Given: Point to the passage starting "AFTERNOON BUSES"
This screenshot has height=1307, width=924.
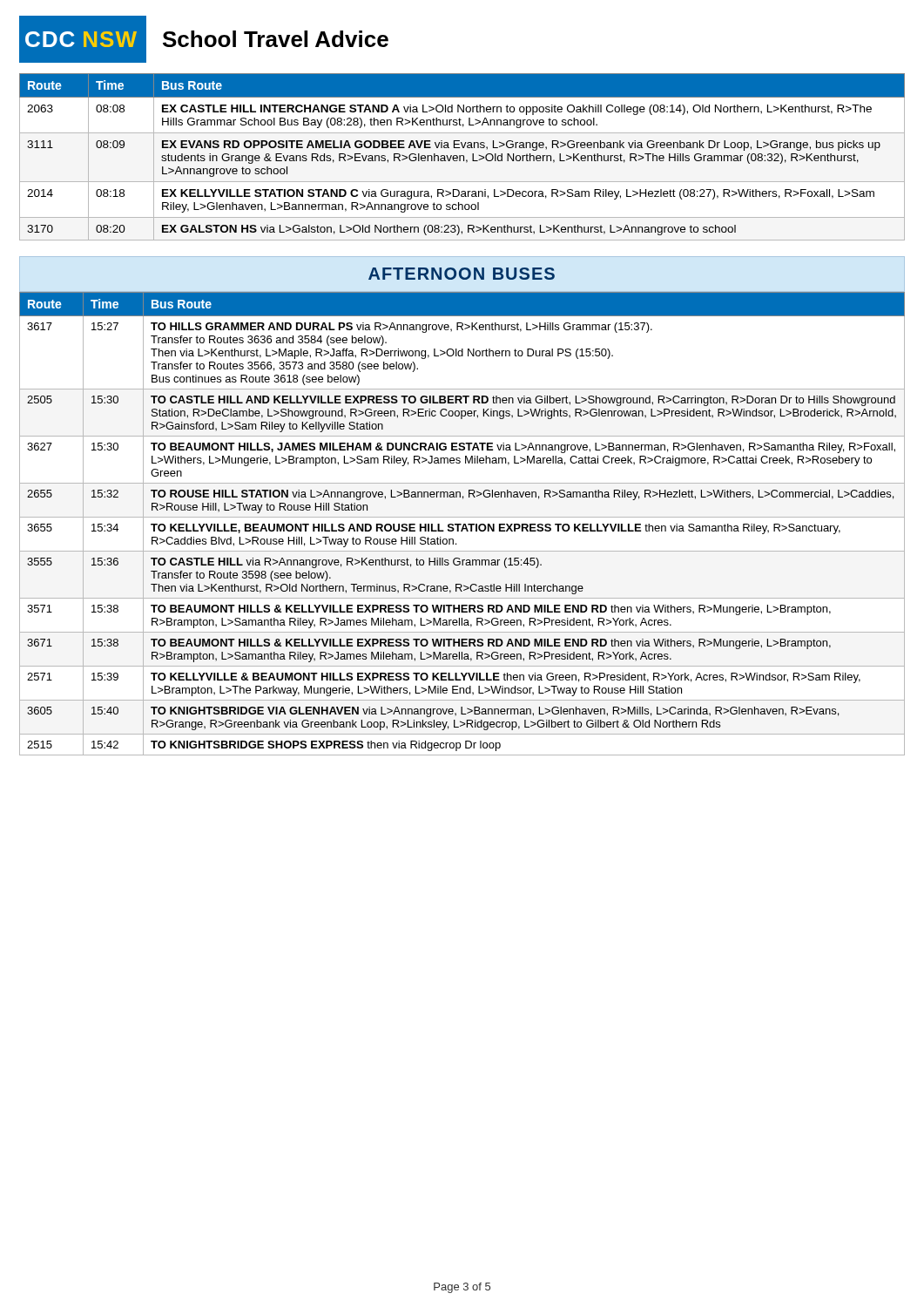Looking at the screenshot, I should pos(462,274).
